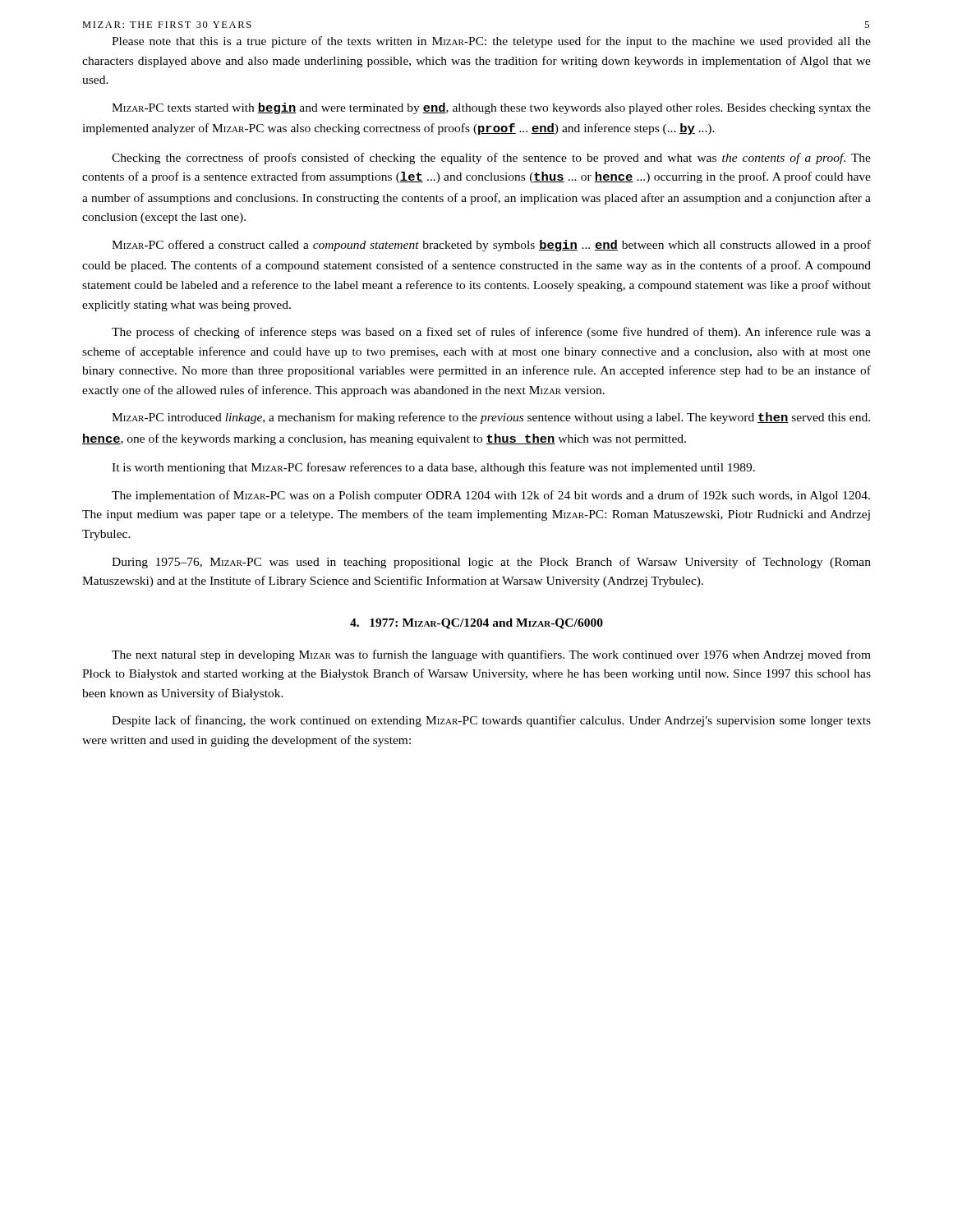Click on the passage starting "The process of checking"
This screenshot has height=1232, width=953.
[x=476, y=361]
